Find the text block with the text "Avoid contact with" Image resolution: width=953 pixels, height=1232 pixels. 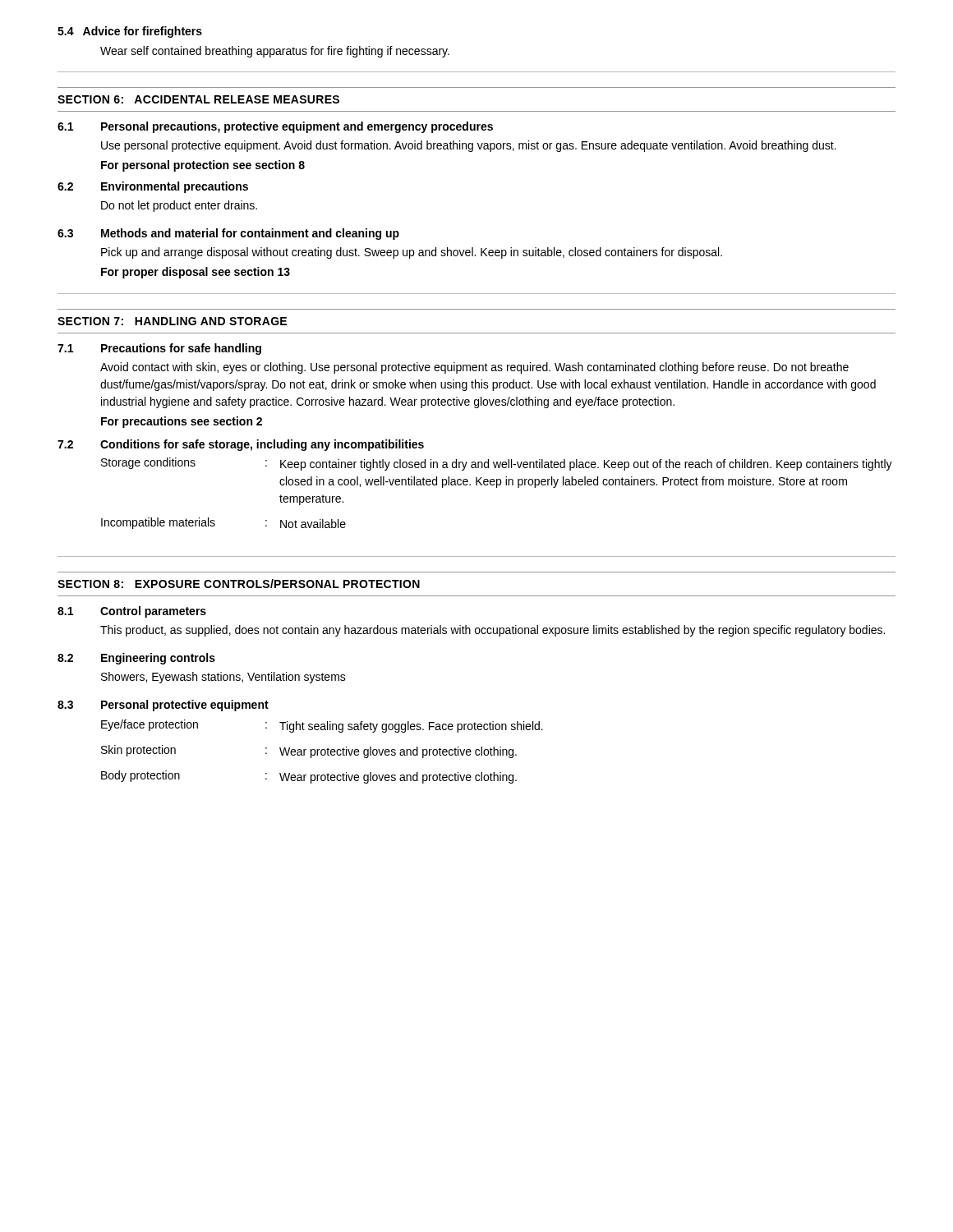pyautogui.click(x=488, y=384)
